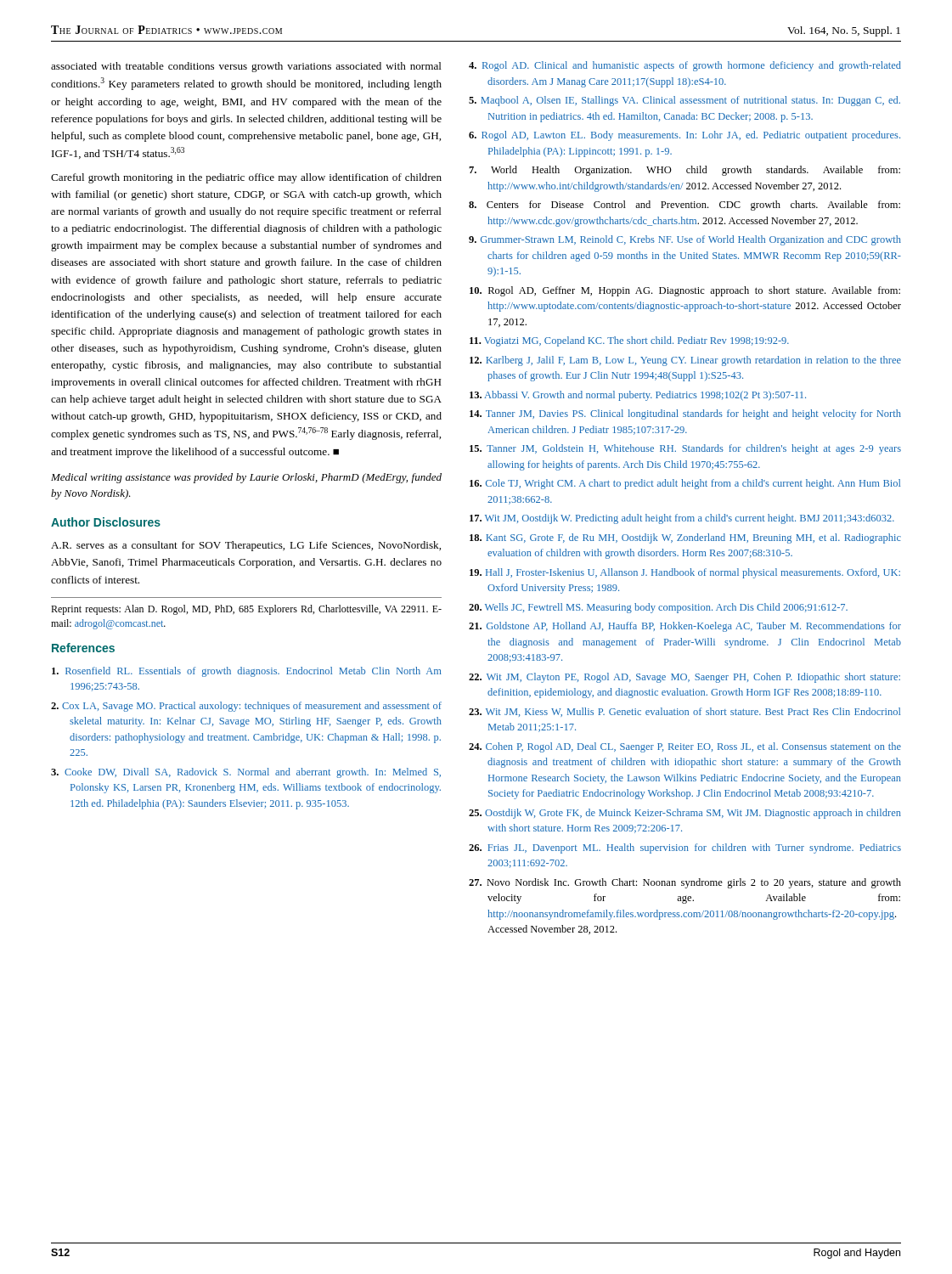This screenshot has height=1274, width=952.
Task: Select the region starting "9. Grummer-Strawn LM,"
Action: pos(685,255)
